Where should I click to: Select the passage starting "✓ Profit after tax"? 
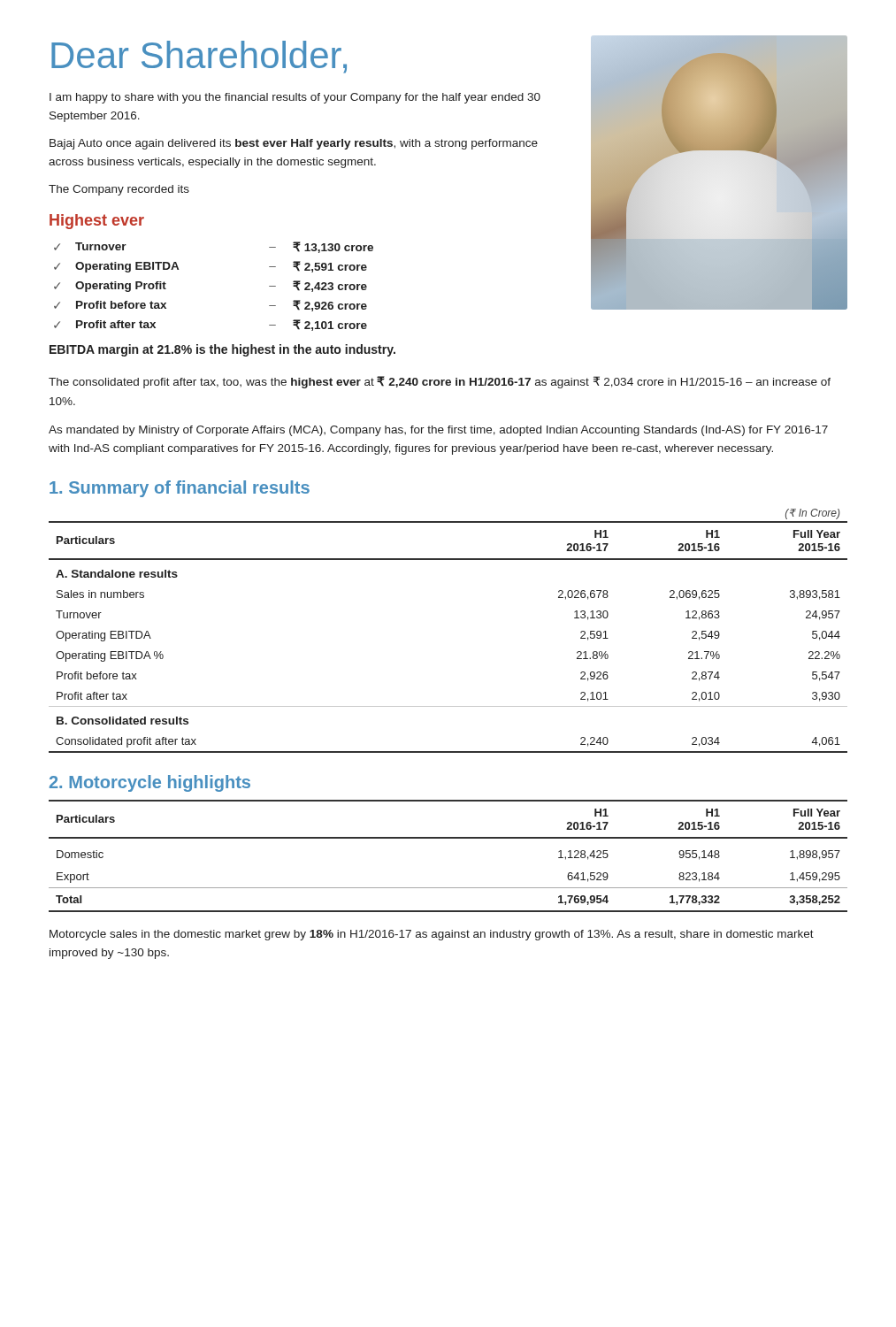coord(311,325)
